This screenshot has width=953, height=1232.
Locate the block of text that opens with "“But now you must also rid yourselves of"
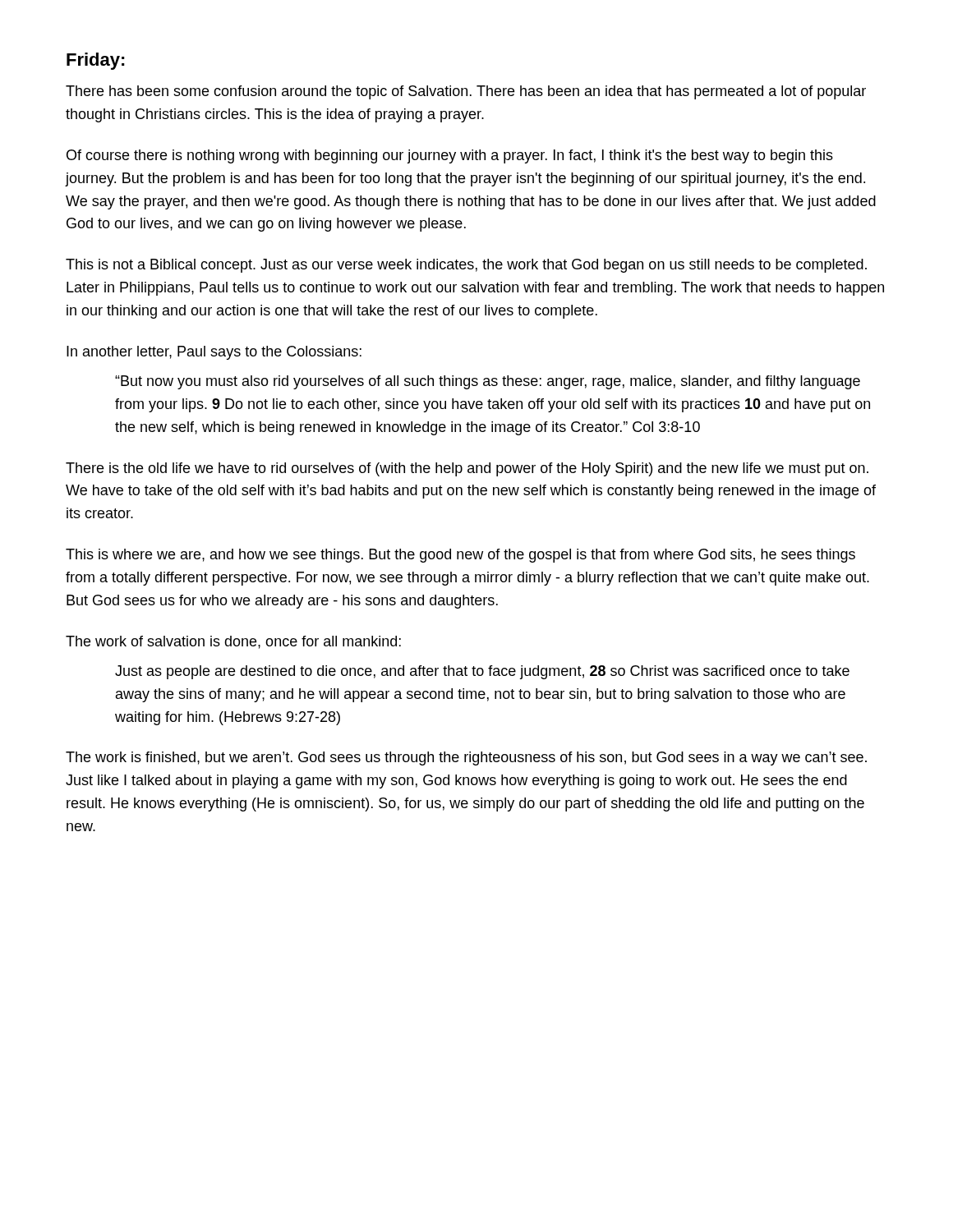pos(493,404)
